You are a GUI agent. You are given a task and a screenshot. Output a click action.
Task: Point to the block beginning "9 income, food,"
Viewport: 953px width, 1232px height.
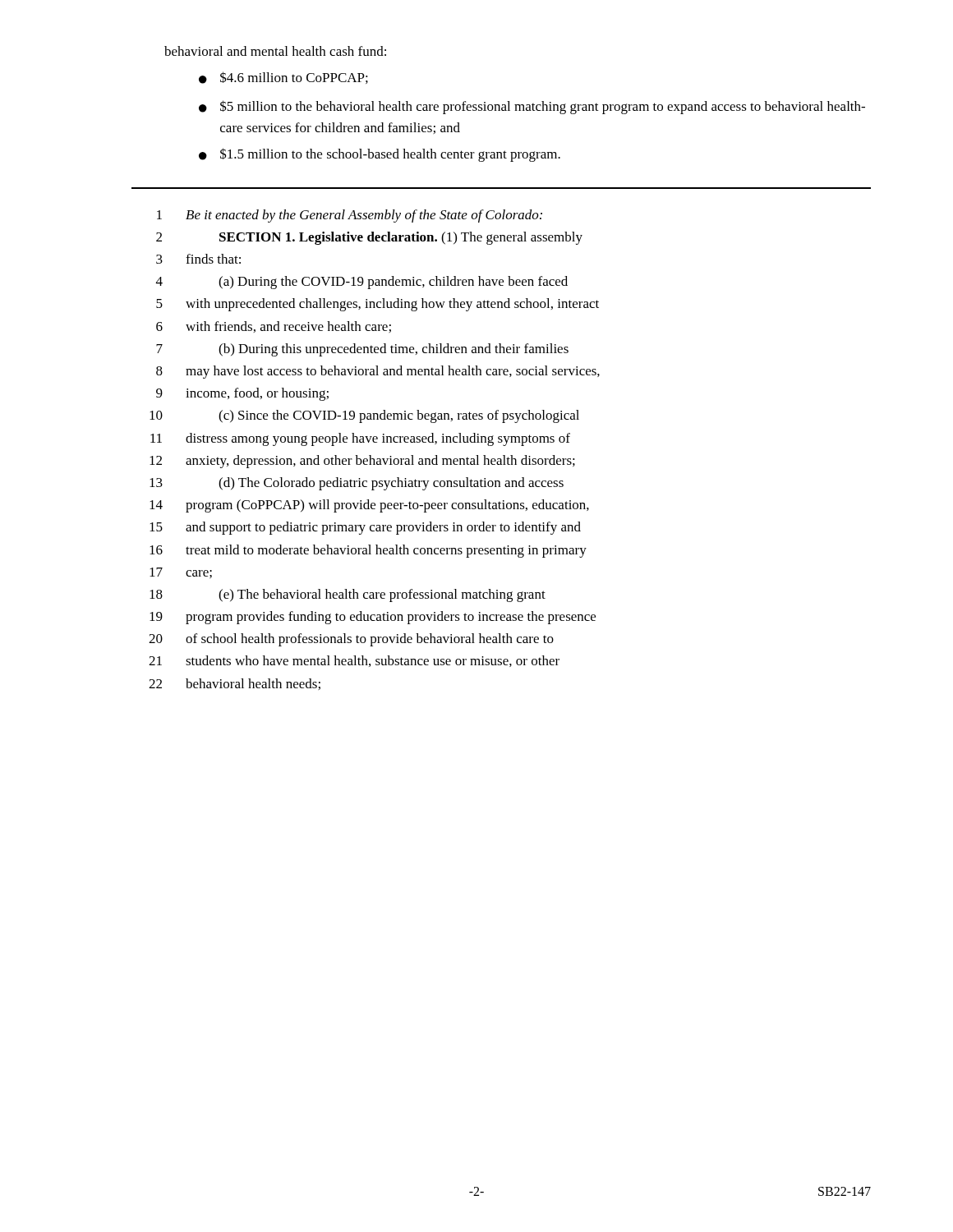pyautogui.click(x=242, y=394)
